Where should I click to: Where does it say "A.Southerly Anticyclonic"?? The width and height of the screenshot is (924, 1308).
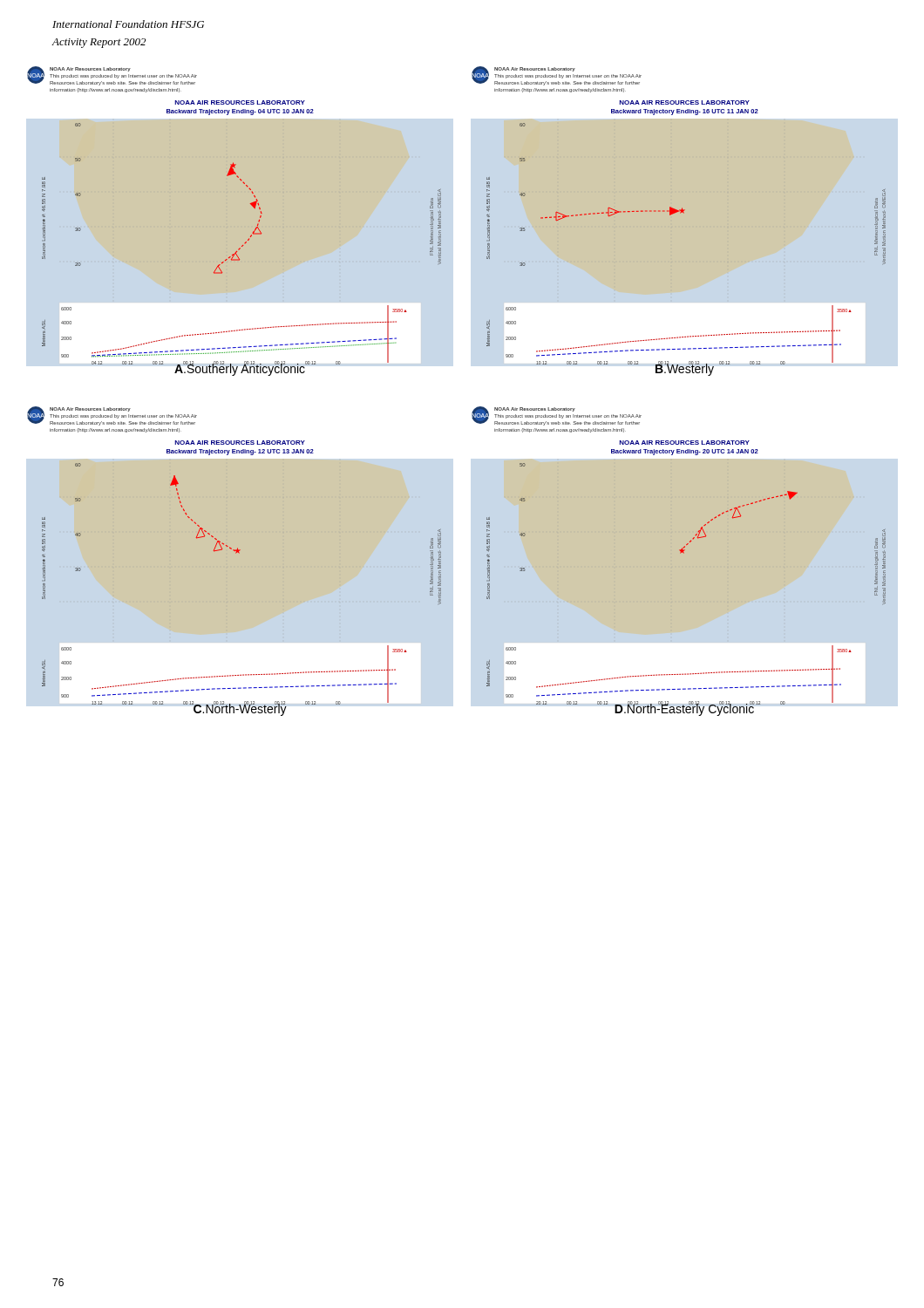coord(240,369)
